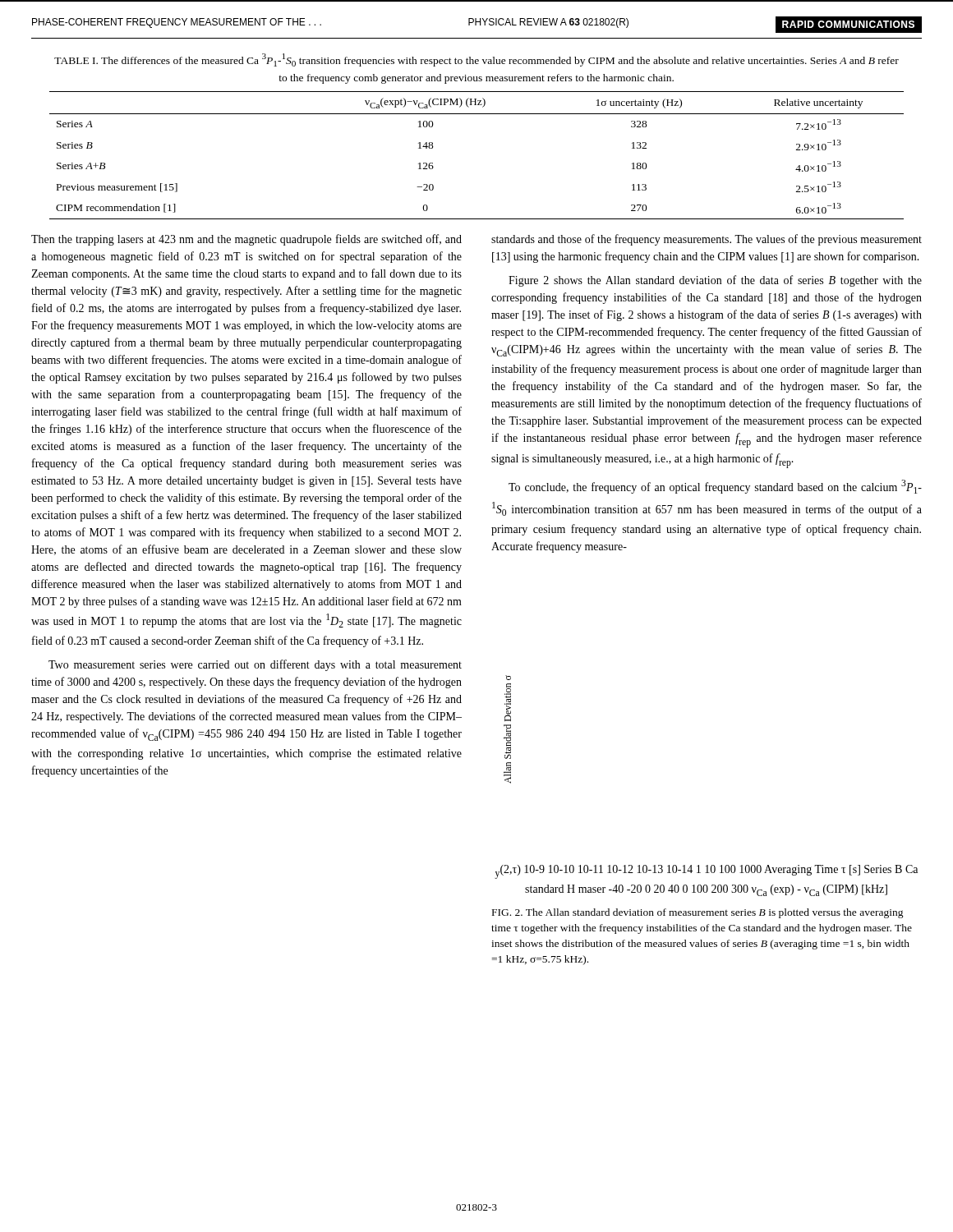The height and width of the screenshot is (1232, 953).
Task: Select the passage starting "Then the trapping lasers at 423"
Action: [246, 505]
